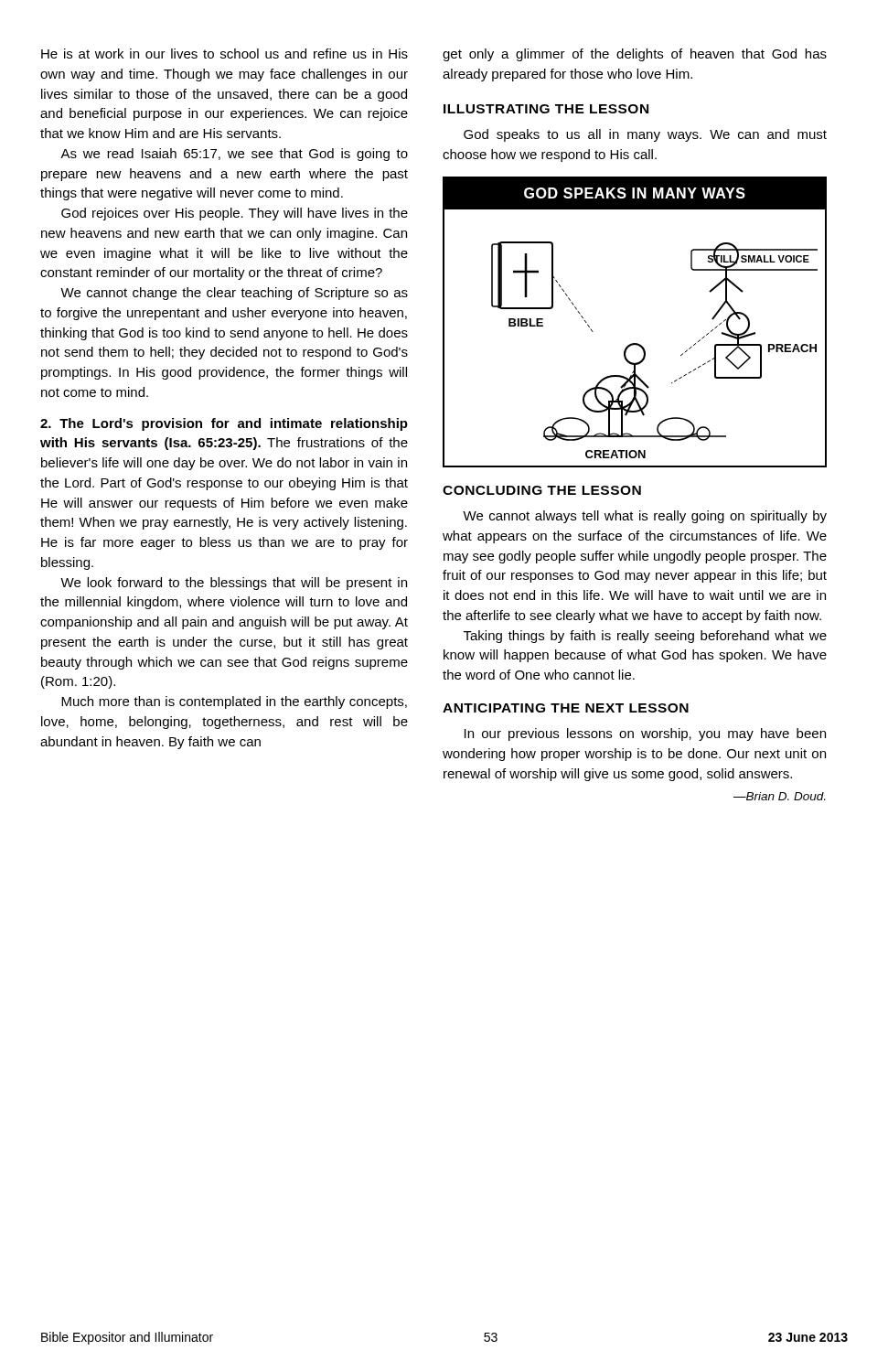Find the illustration

pos(635,322)
